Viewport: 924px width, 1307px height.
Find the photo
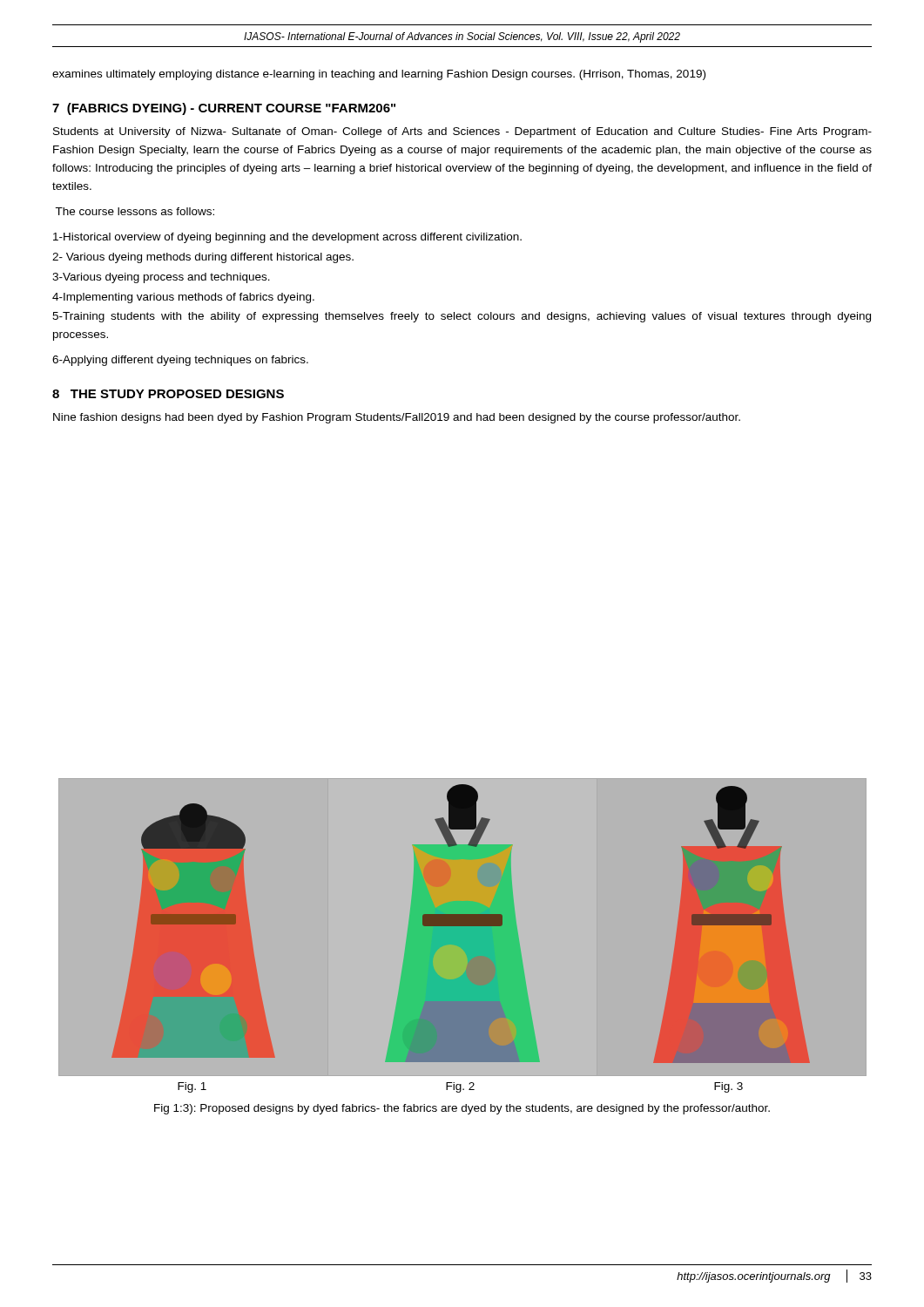pyautogui.click(x=462, y=935)
